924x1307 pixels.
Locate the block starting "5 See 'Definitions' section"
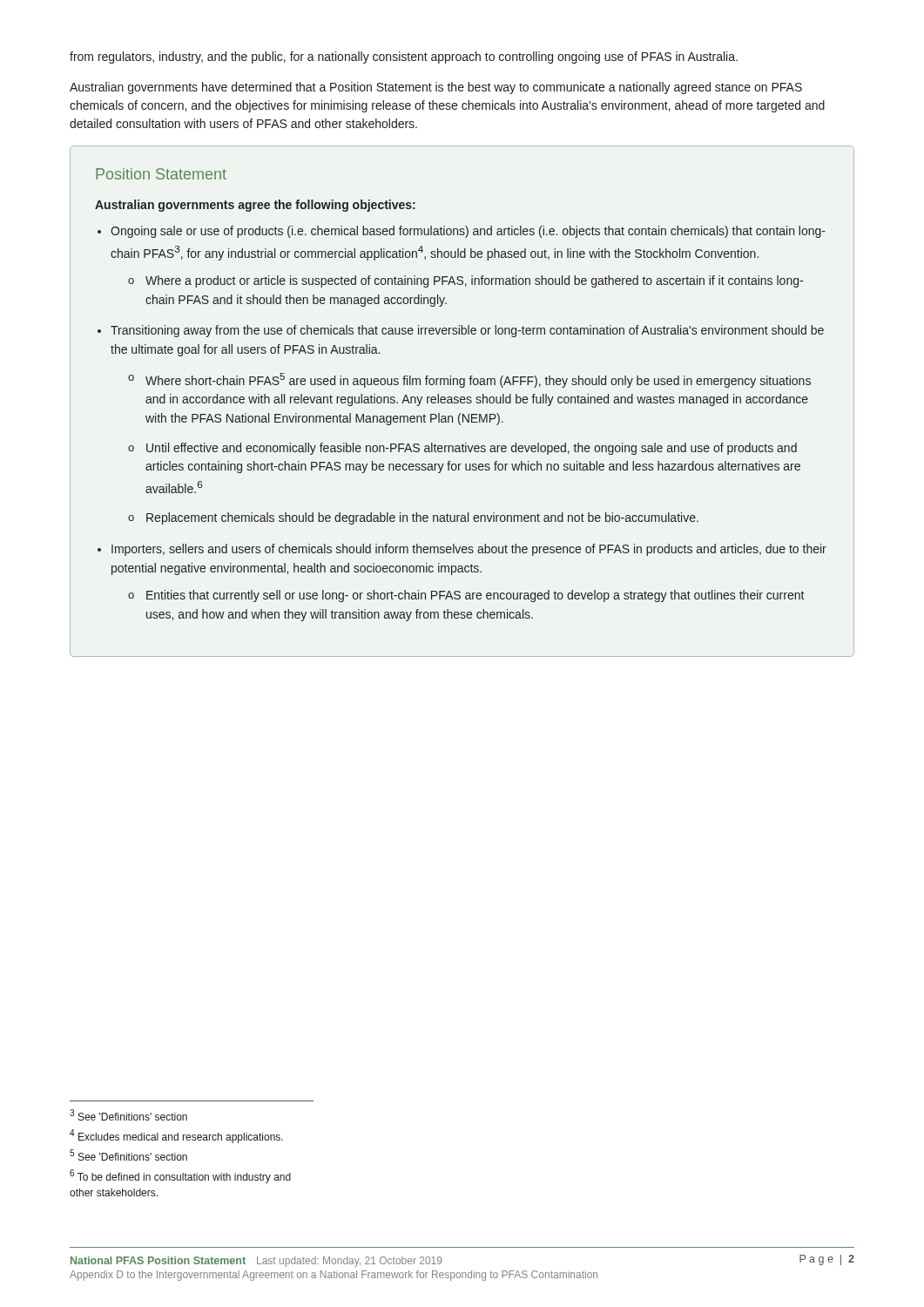tap(129, 1156)
